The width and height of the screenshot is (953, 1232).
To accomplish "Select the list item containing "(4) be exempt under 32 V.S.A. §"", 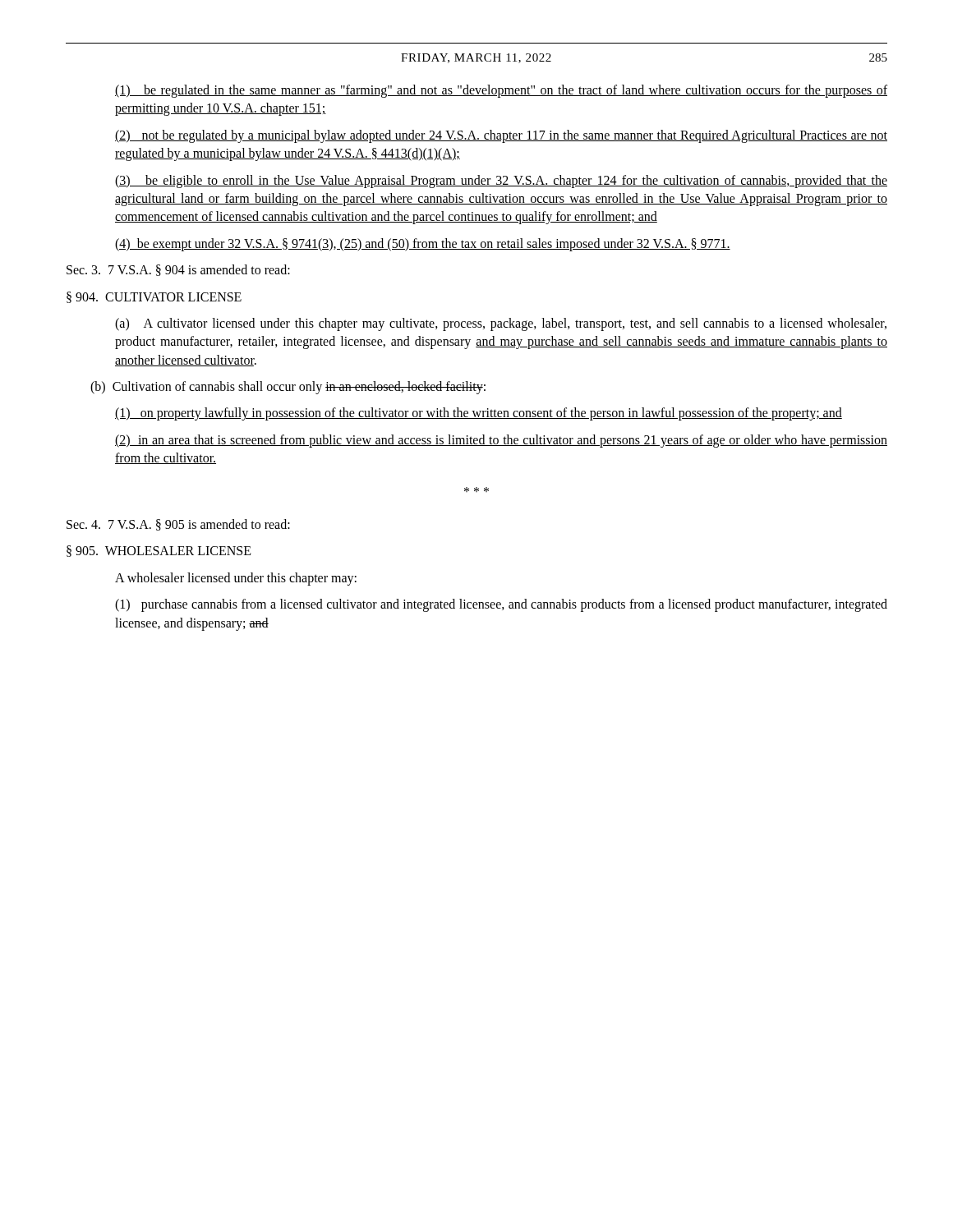I will (501, 244).
